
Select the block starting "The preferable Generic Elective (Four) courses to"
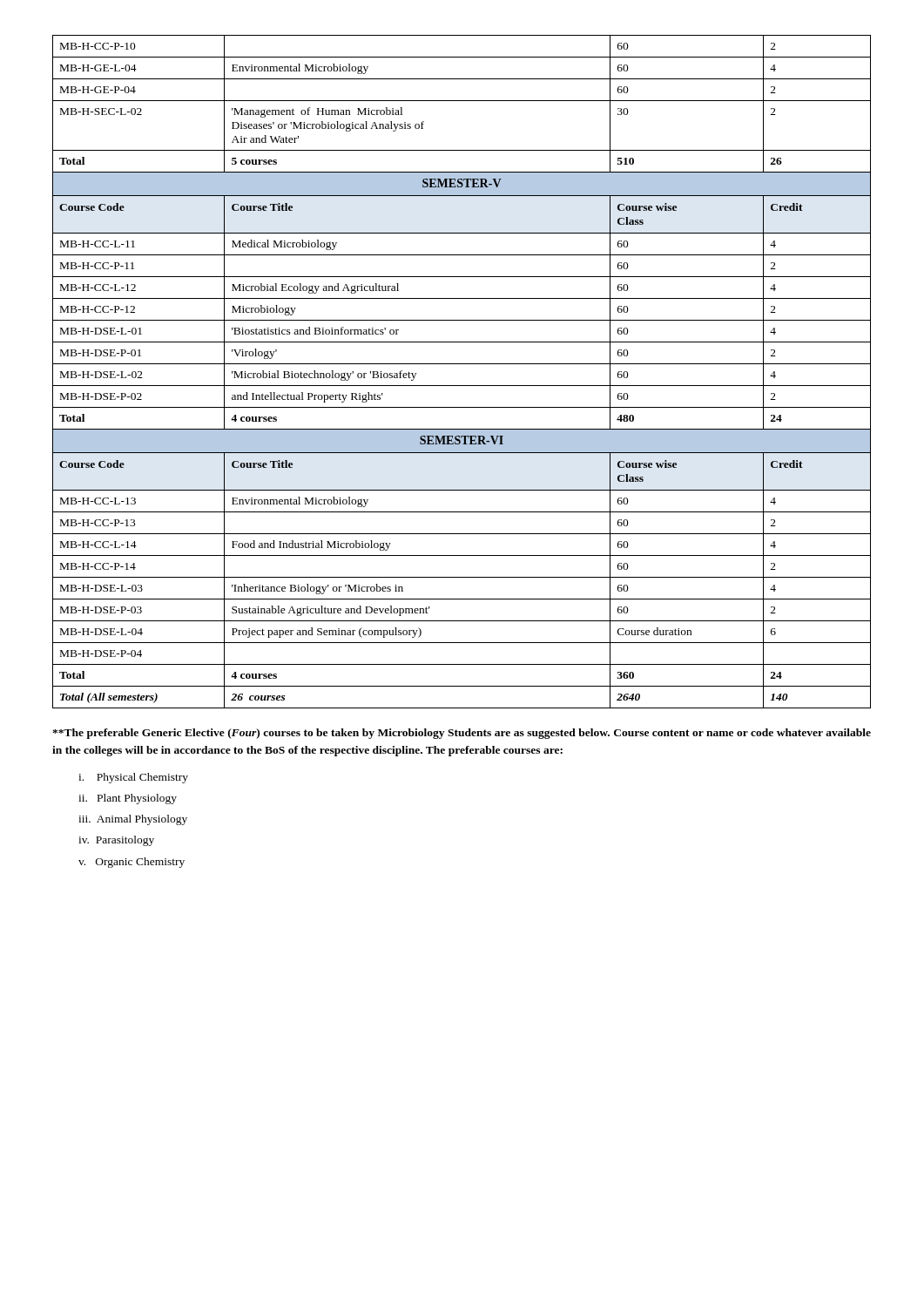click(x=462, y=741)
